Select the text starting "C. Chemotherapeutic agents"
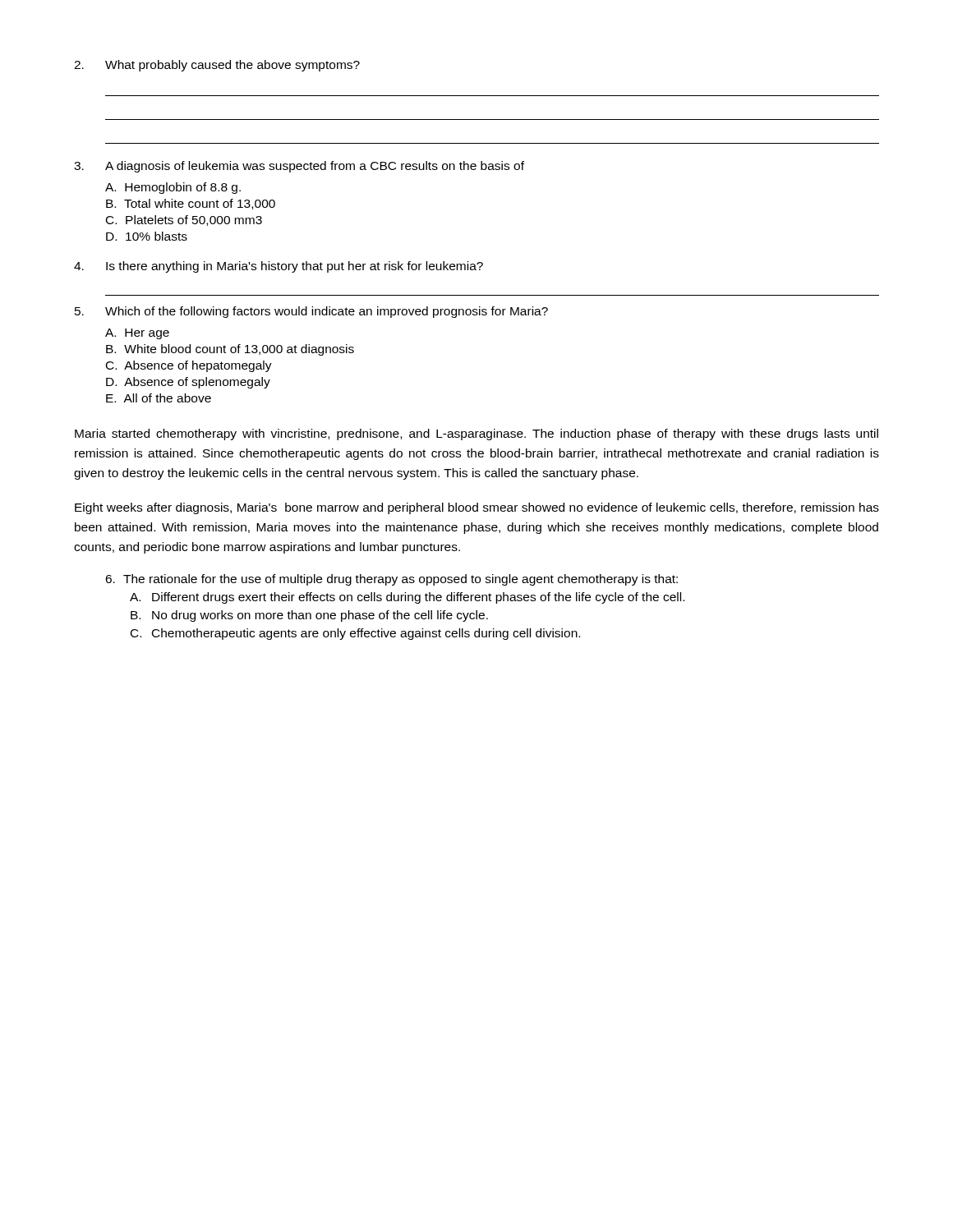953x1232 pixels. point(504,633)
